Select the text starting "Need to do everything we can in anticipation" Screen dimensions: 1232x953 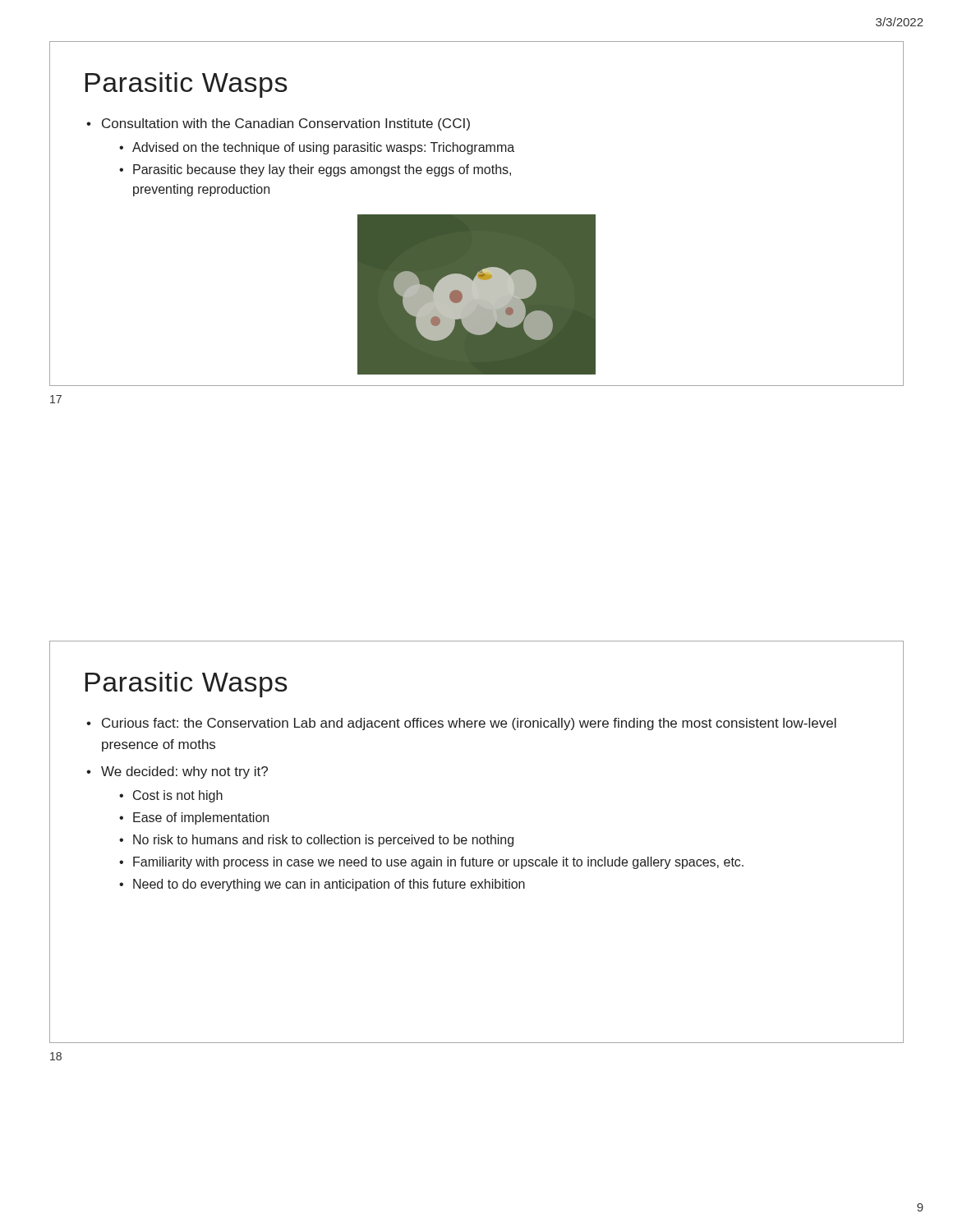(x=329, y=884)
